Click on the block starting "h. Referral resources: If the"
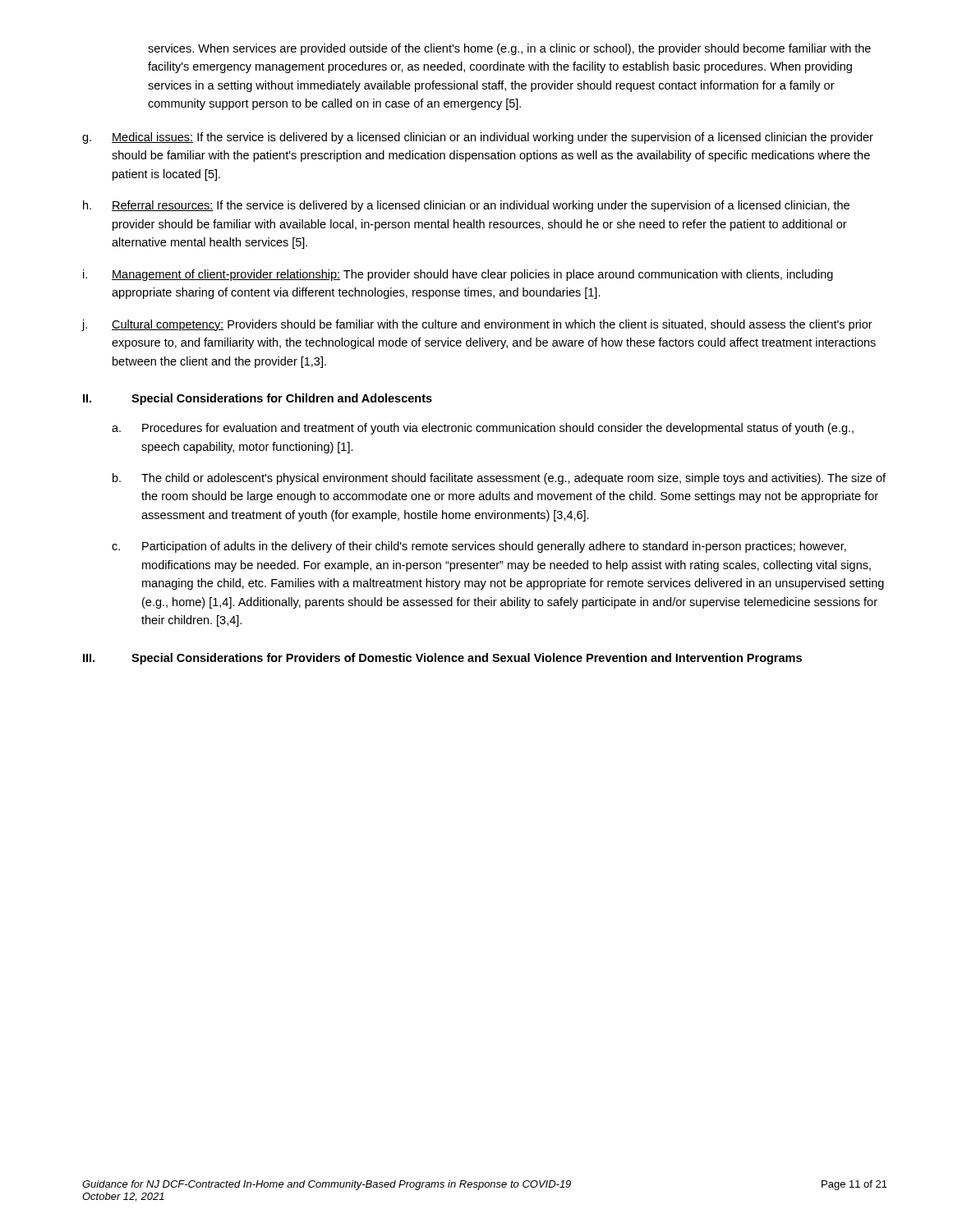 pyautogui.click(x=485, y=224)
